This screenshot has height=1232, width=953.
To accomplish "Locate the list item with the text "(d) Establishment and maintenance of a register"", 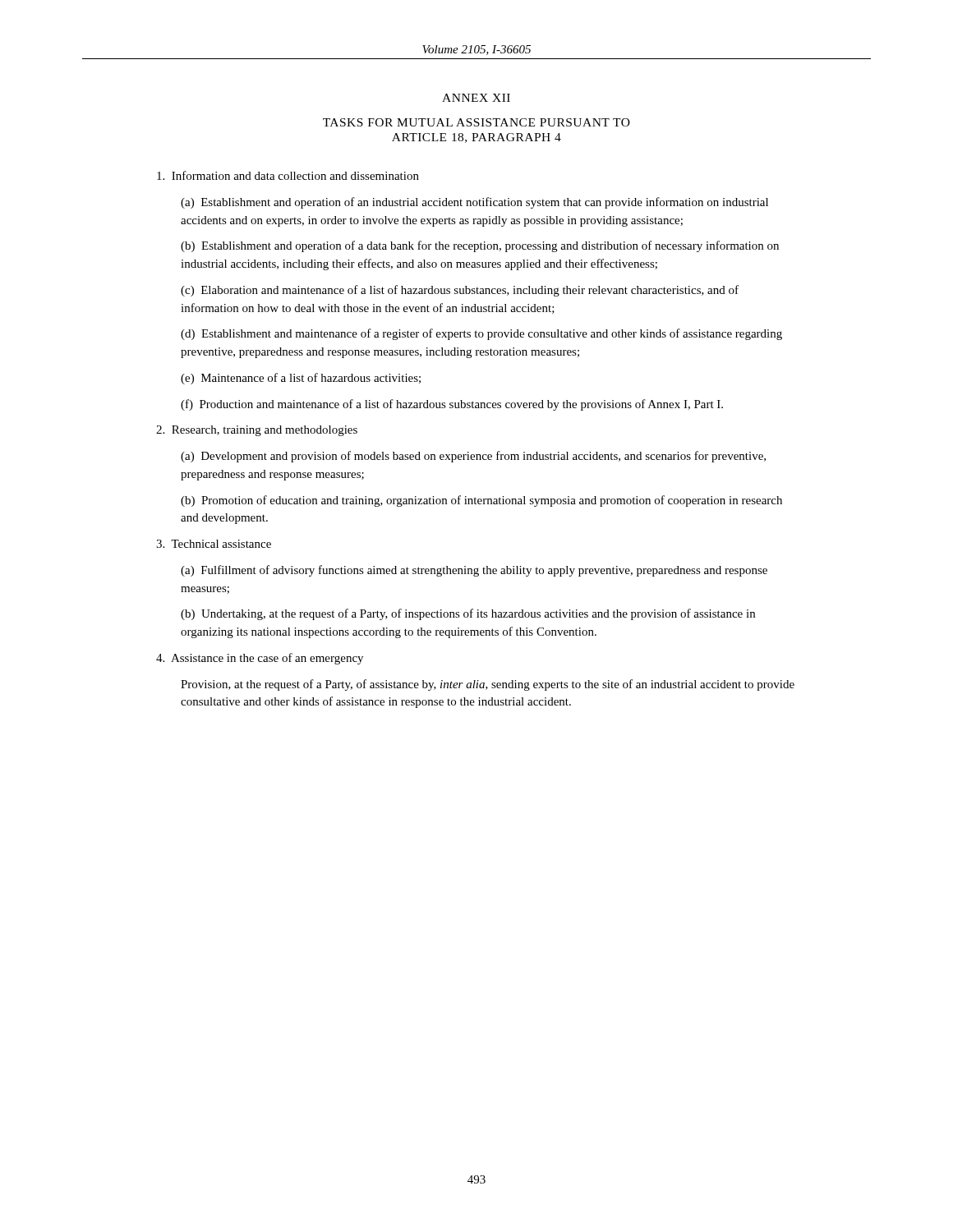I will tap(482, 343).
